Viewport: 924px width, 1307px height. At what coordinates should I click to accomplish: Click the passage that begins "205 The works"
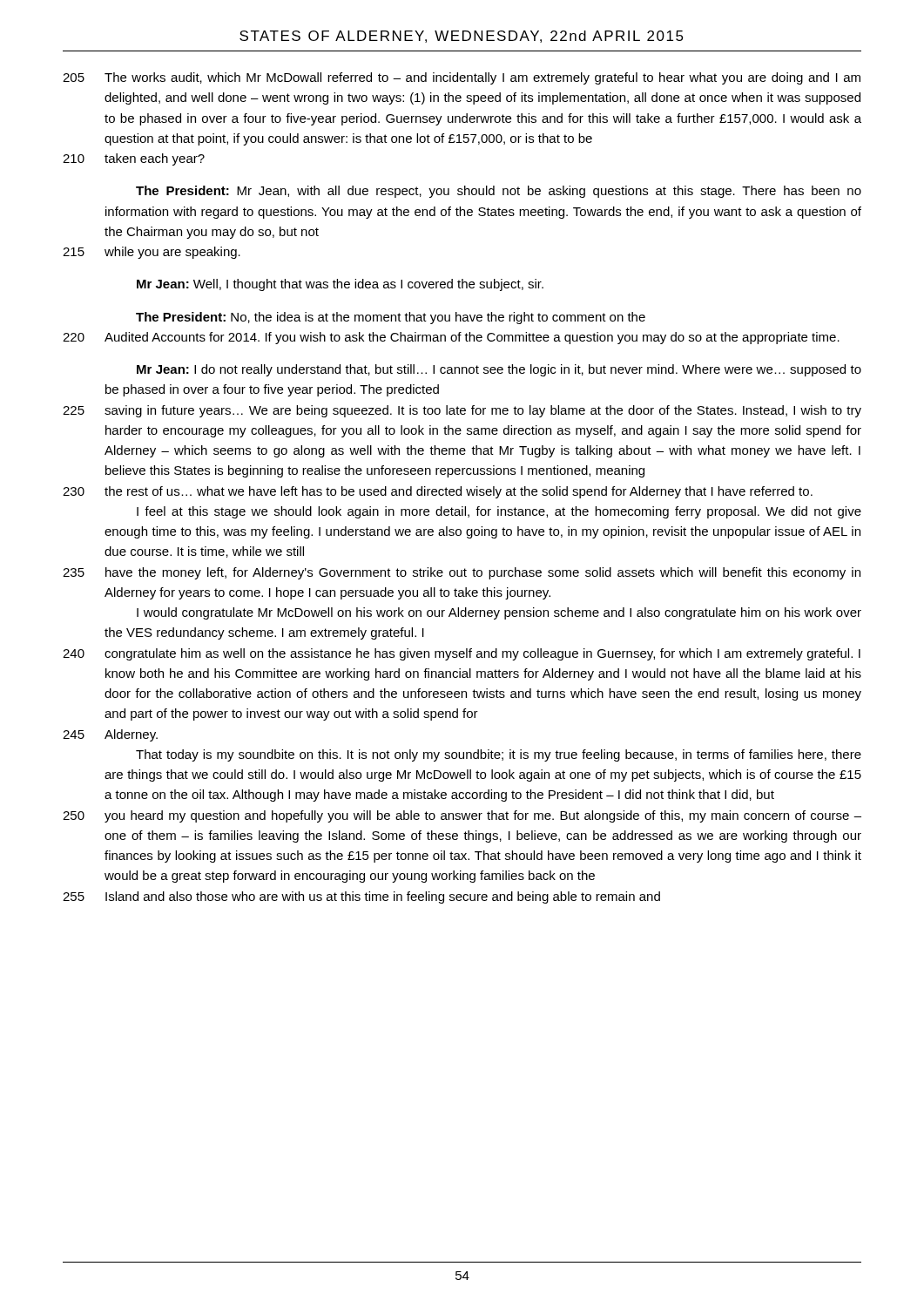462,118
